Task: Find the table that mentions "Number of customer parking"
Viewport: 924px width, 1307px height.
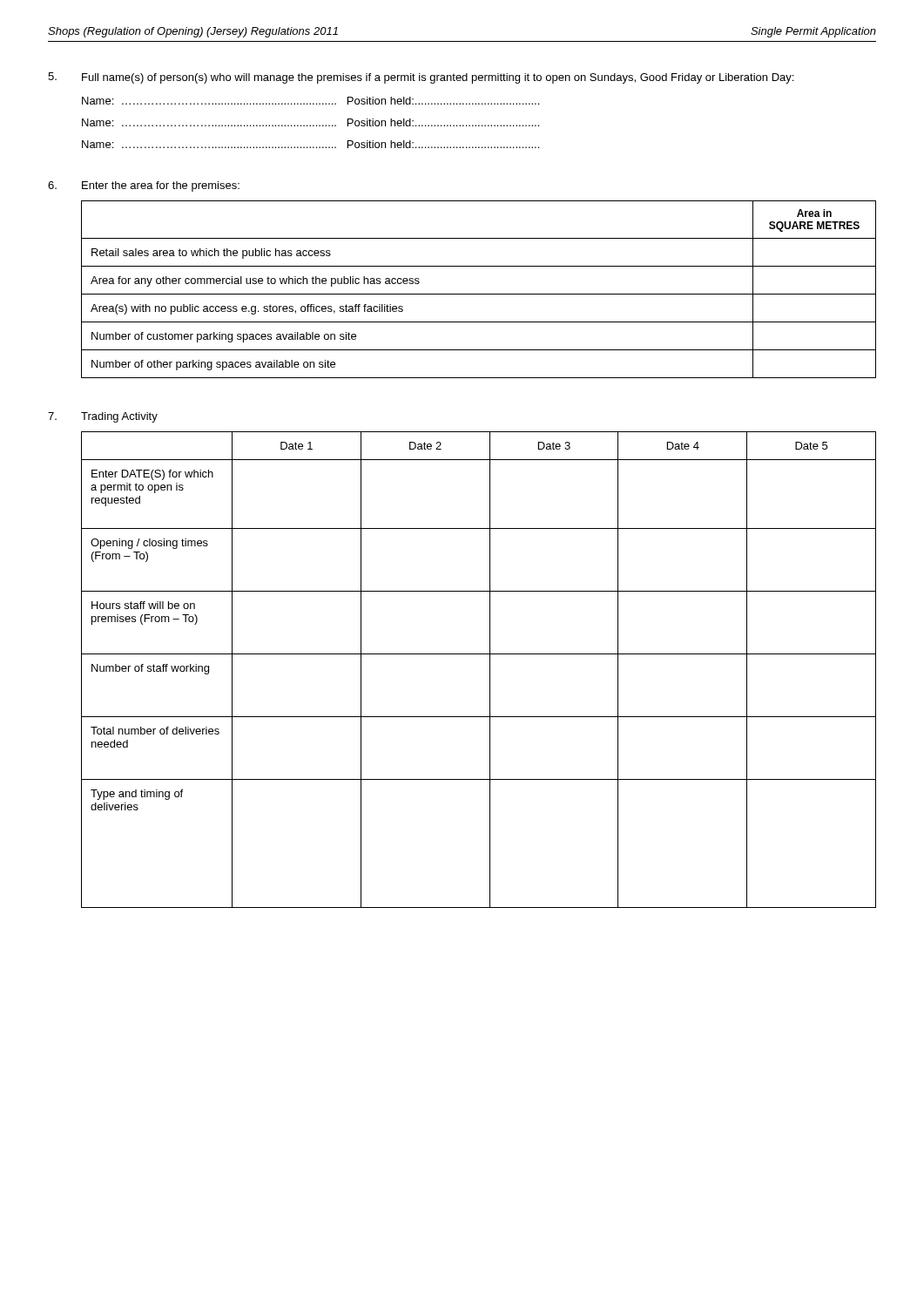Action: [479, 290]
